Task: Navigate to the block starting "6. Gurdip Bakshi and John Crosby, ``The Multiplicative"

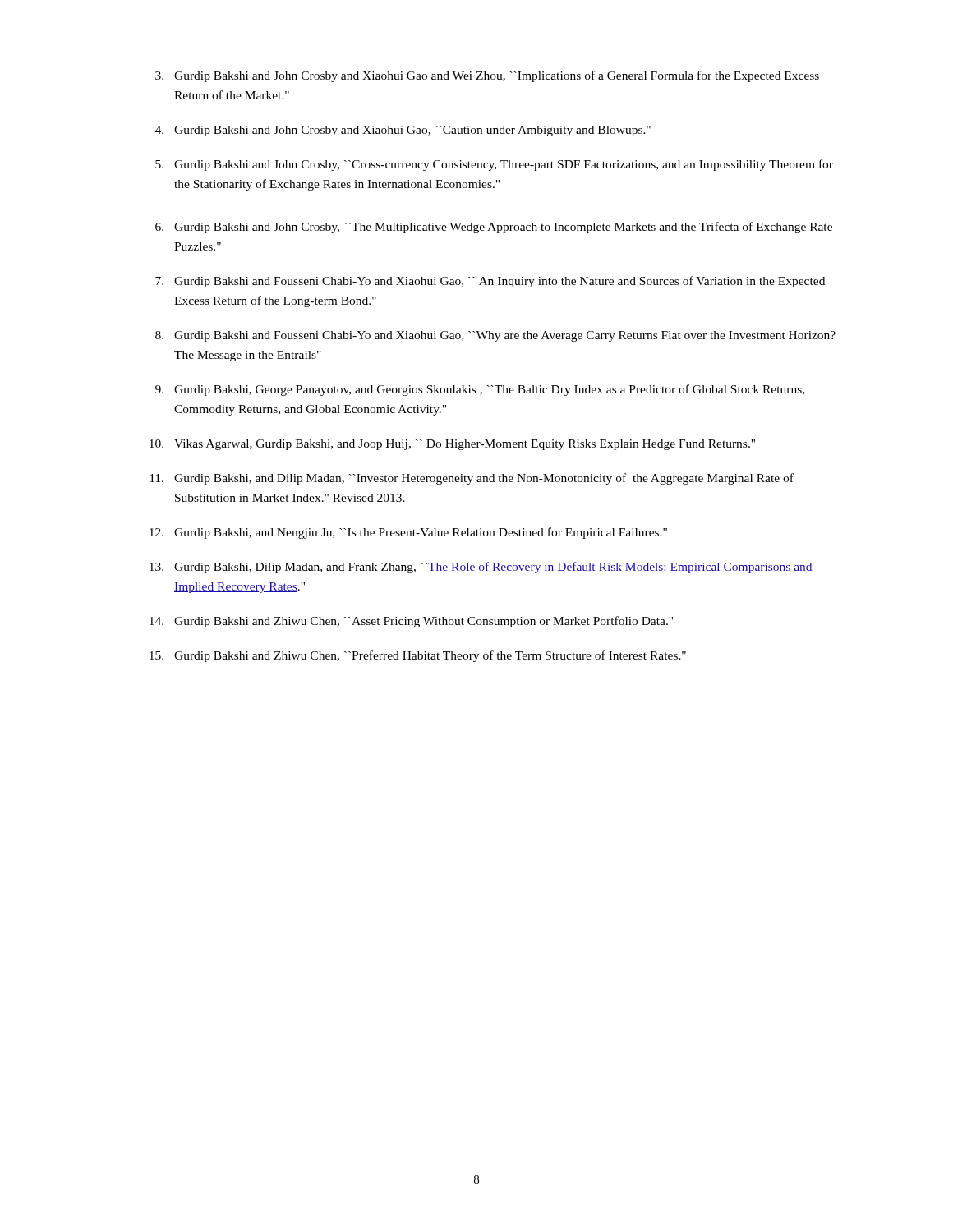Action: 487,237
